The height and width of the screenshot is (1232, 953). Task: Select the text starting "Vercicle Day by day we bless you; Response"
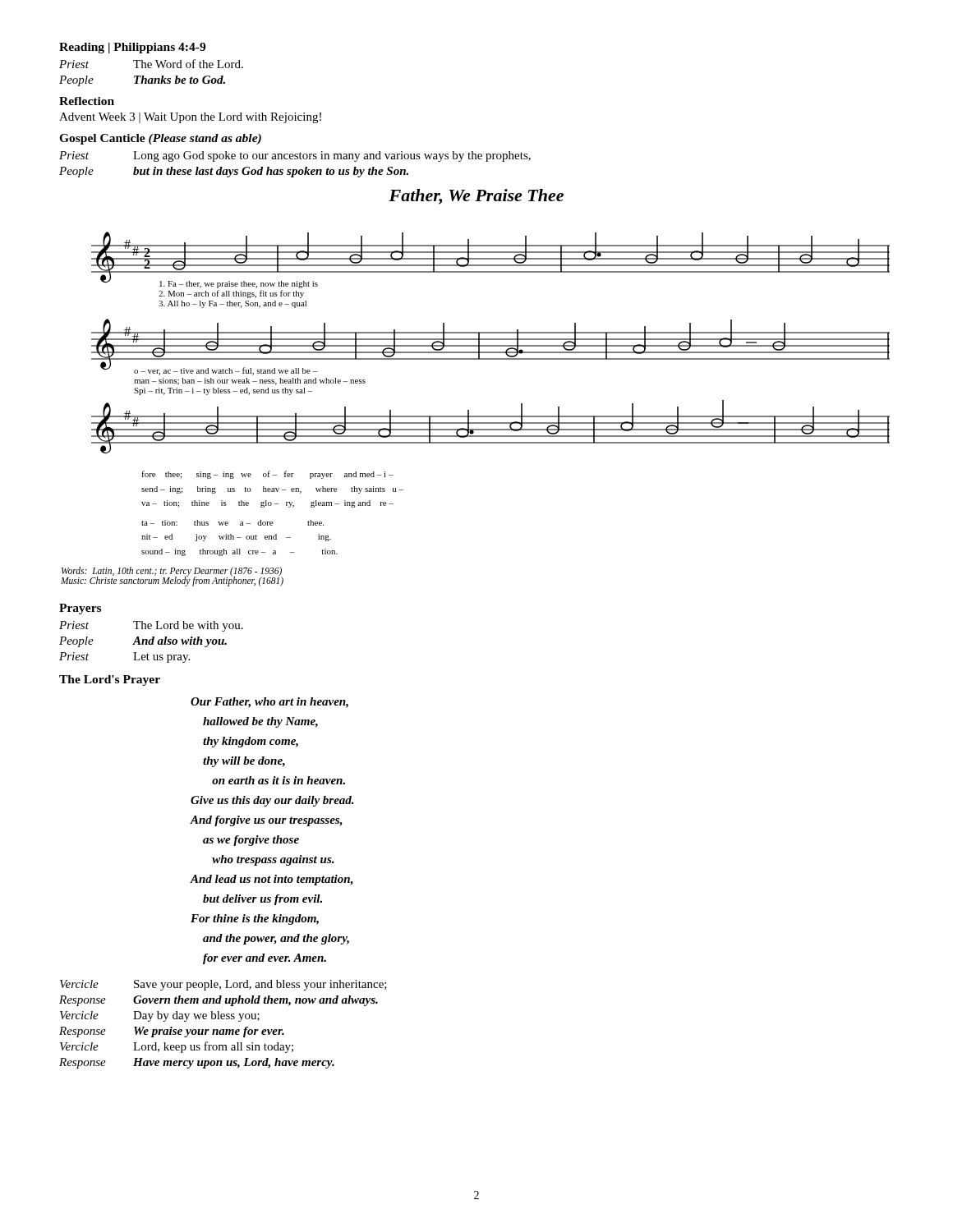click(160, 1016)
